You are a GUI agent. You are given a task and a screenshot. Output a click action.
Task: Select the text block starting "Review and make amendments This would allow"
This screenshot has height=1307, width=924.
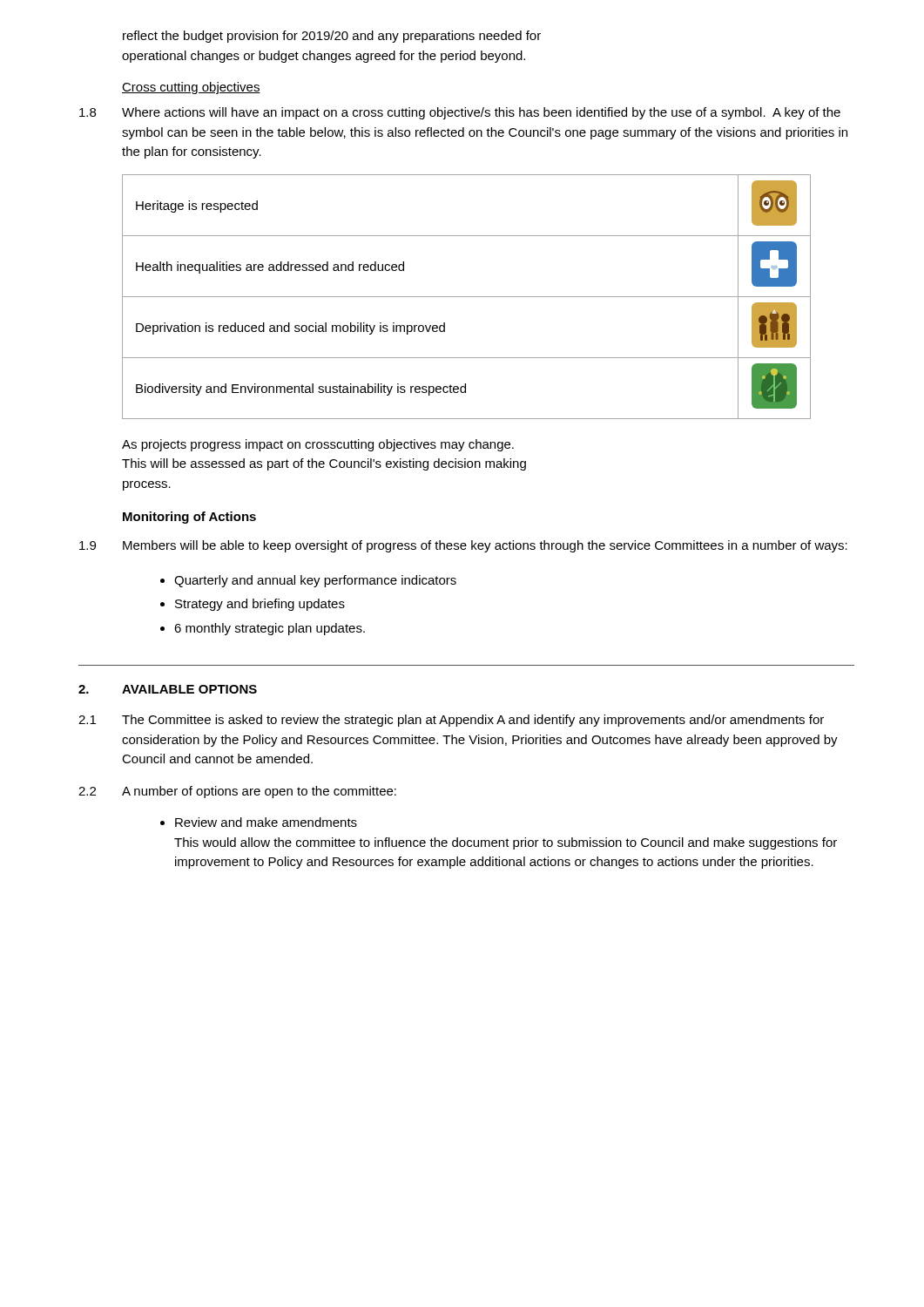click(x=506, y=842)
